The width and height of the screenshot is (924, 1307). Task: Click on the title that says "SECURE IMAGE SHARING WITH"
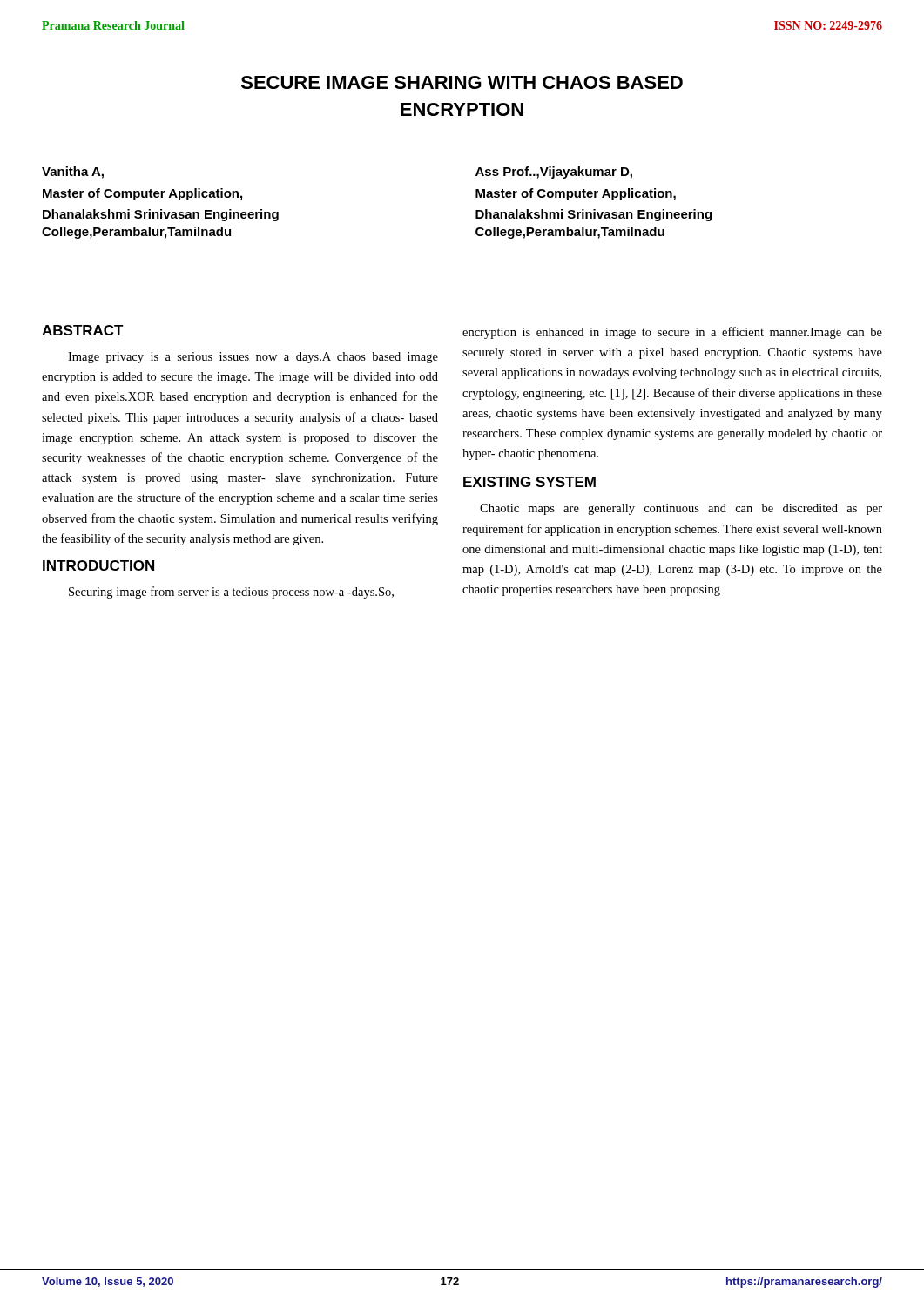462,97
